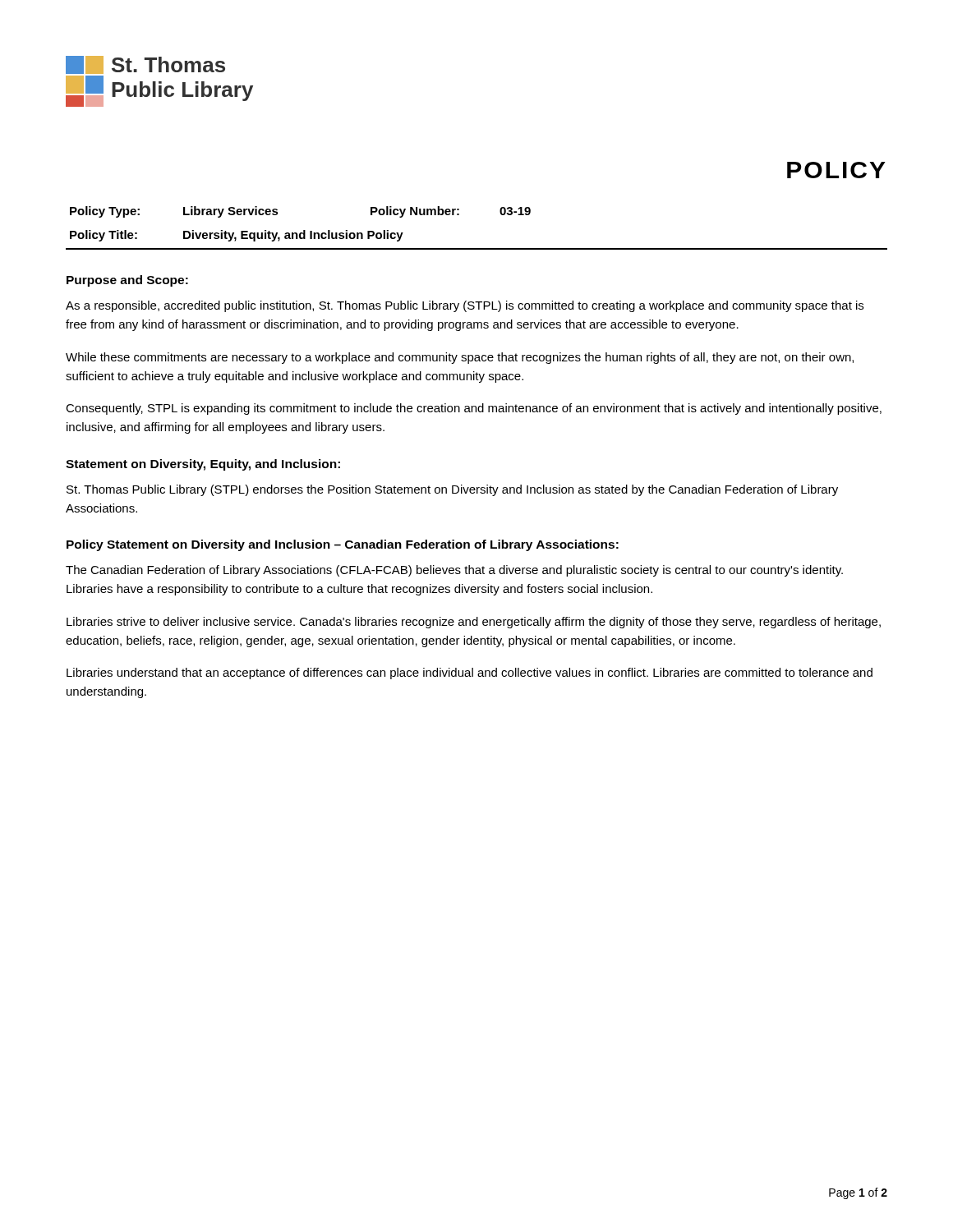Viewport: 953px width, 1232px height.
Task: Where is the passage that starts "Consequently, STPL is expanding its commitment to include"?
Action: tap(474, 417)
